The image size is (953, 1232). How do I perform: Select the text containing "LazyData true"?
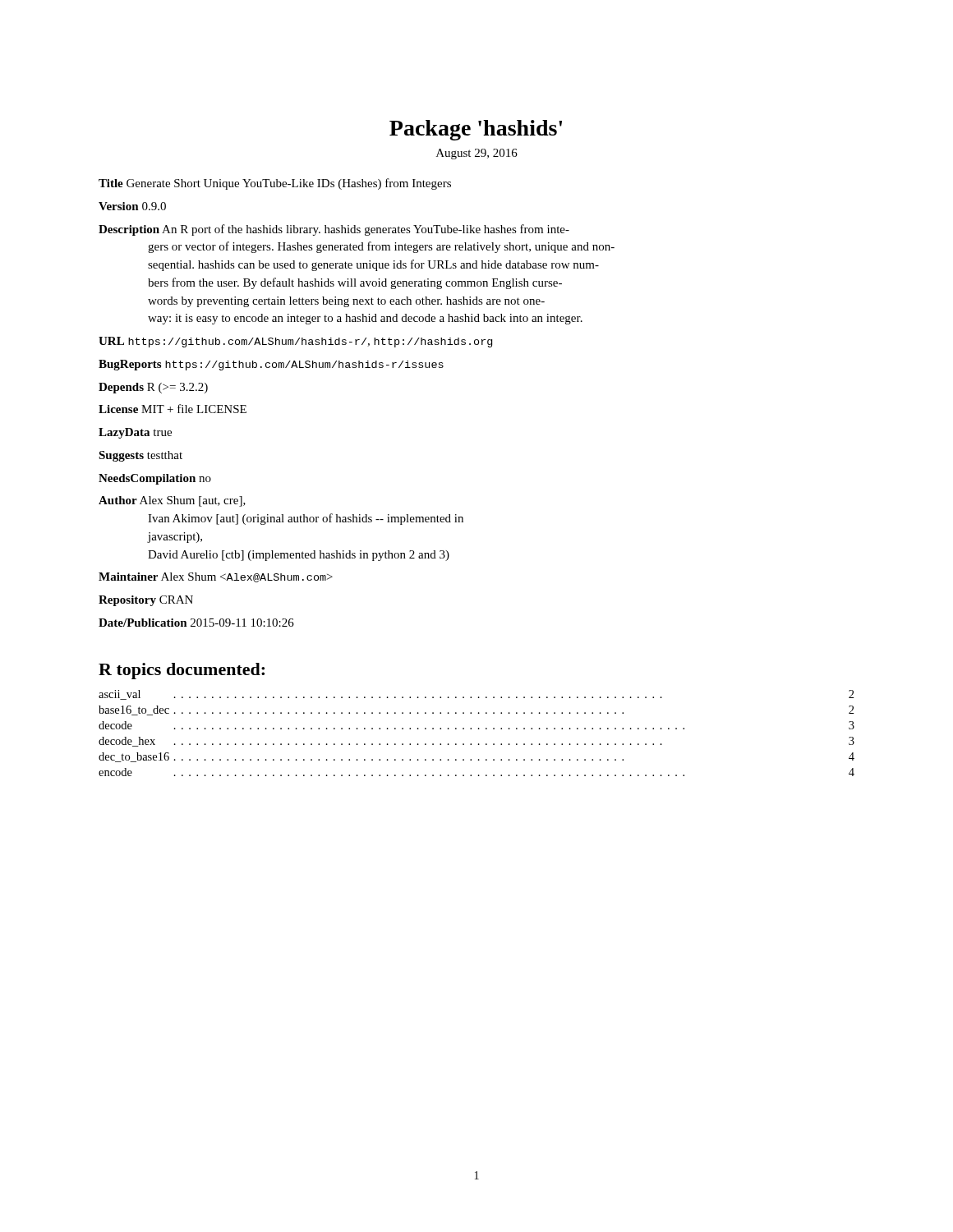pyautogui.click(x=135, y=432)
